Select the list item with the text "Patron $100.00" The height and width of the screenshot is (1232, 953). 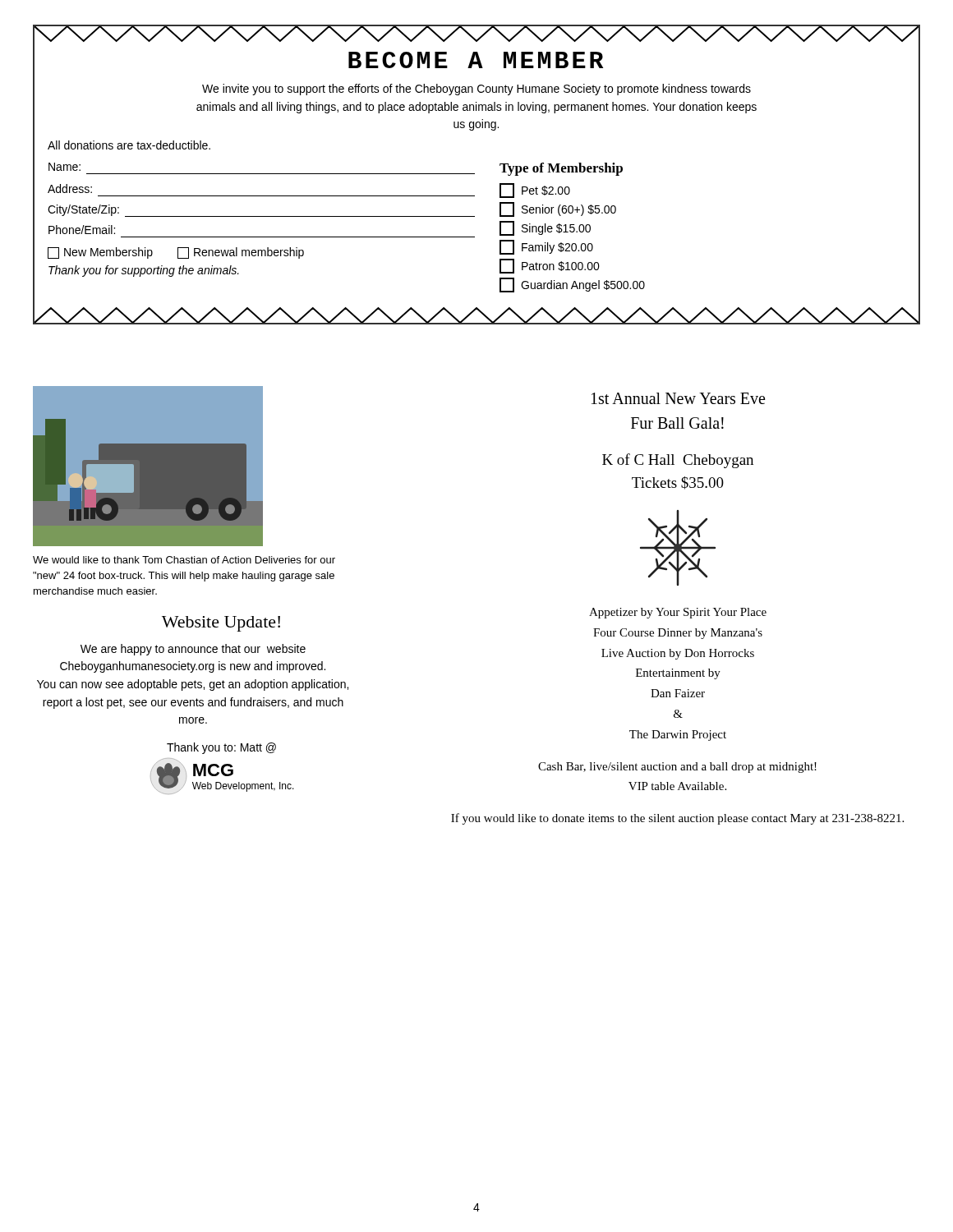pyautogui.click(x=549, y=266)
